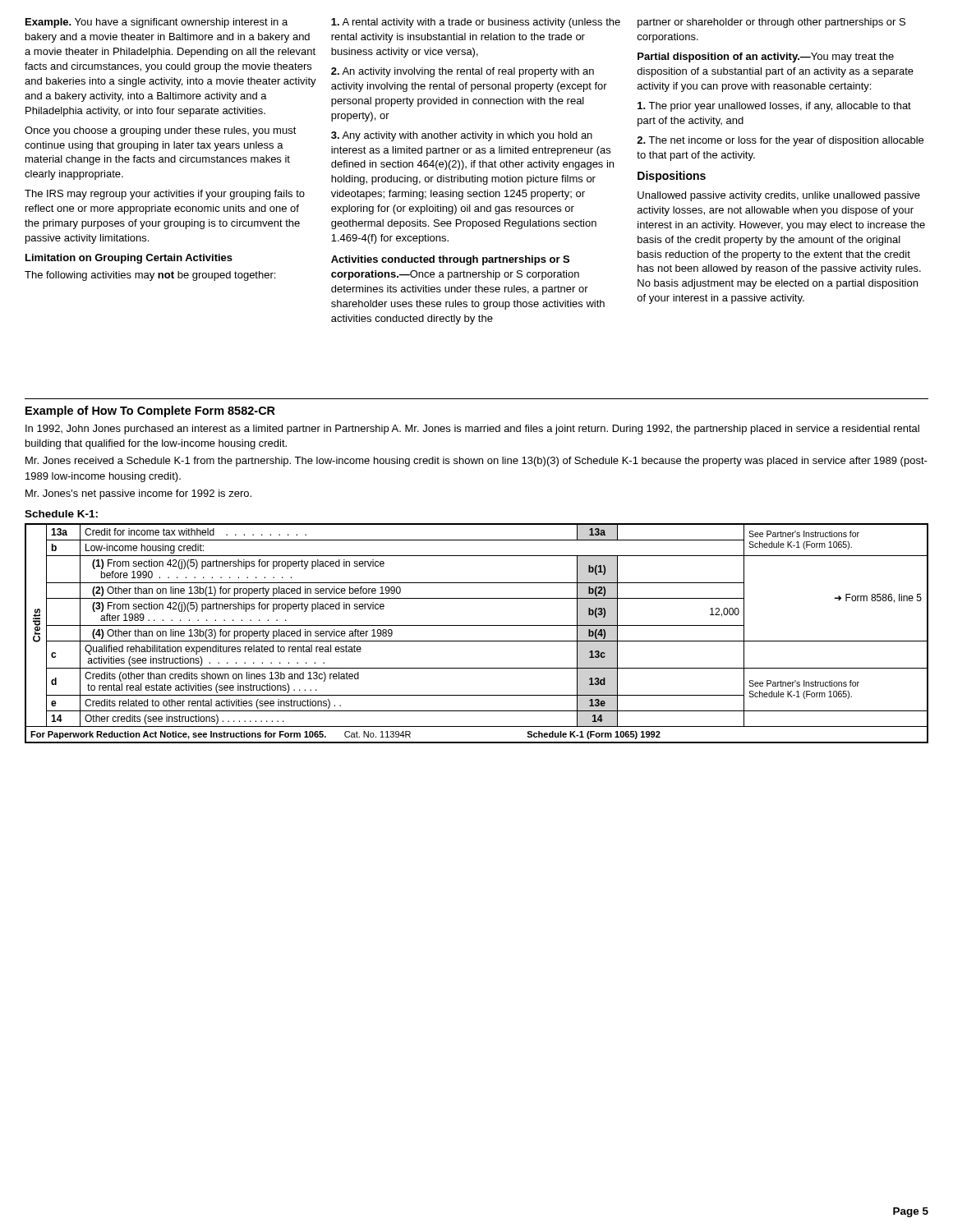
Task: Find the block on this page that starts "2. The net income"
Action: click(x=781, y=147)
